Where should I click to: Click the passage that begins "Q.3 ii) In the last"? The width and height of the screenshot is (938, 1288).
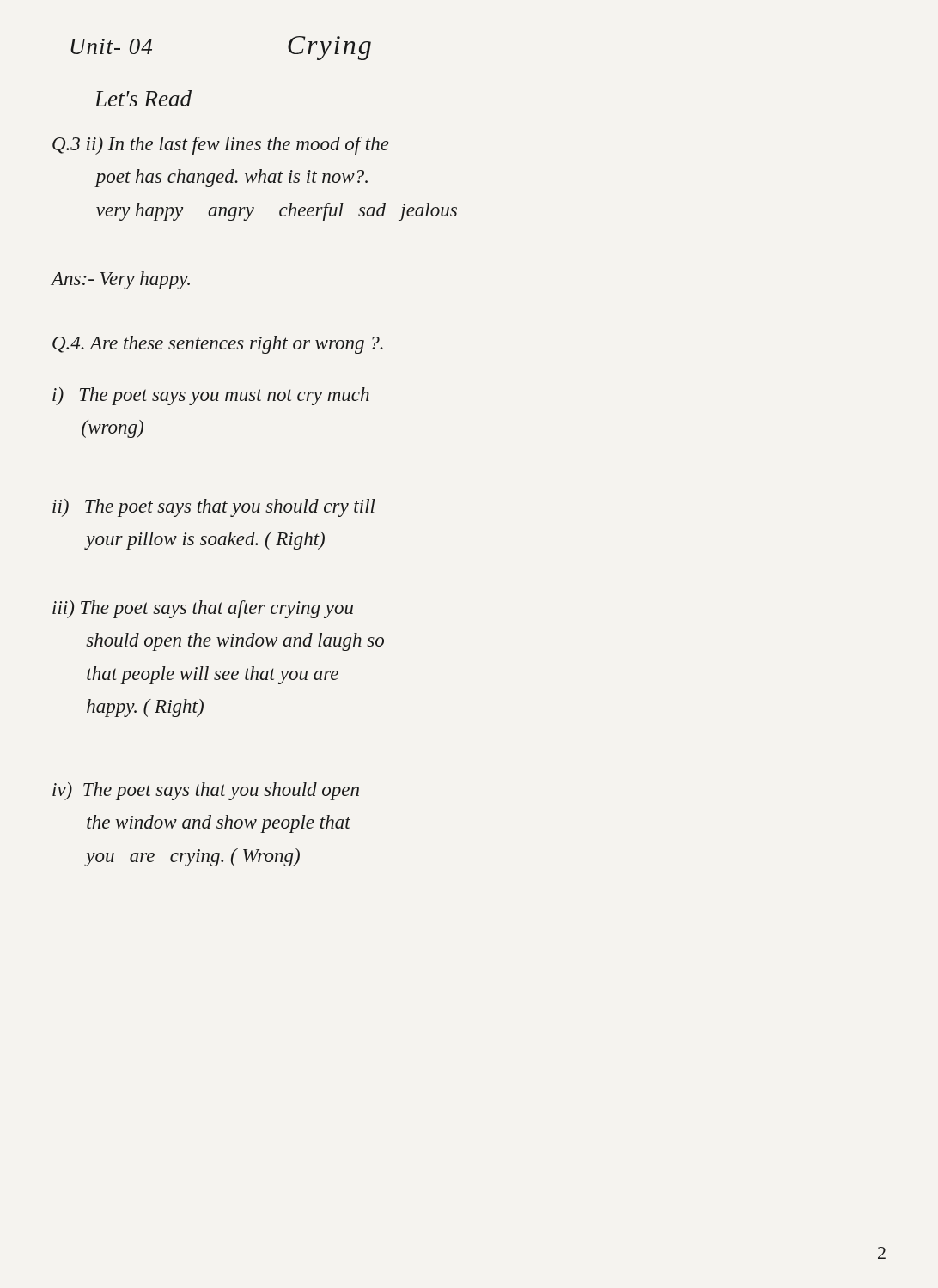pyautogui.click(x=255, y=177)
